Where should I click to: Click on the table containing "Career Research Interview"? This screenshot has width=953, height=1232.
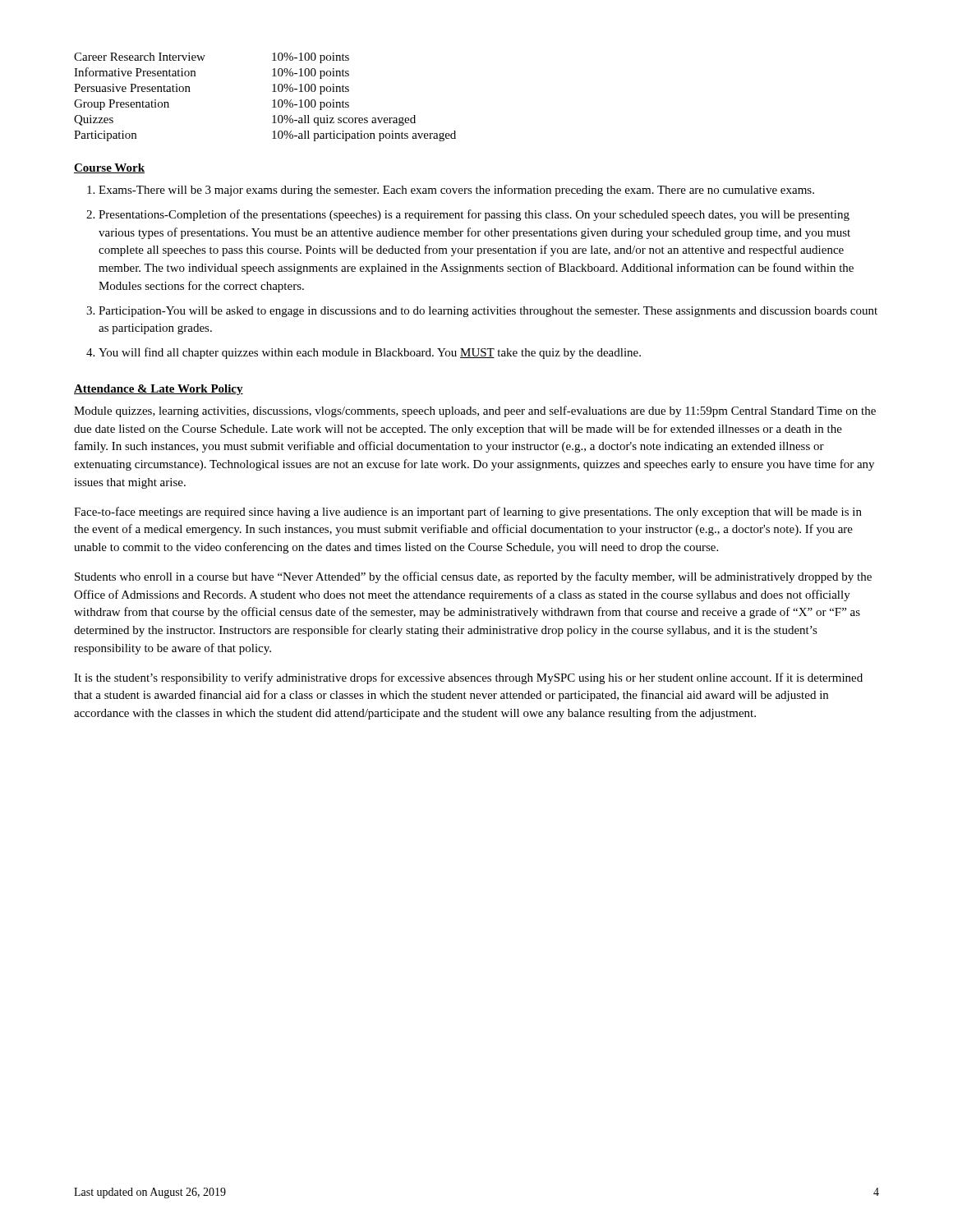click(x=476, y=96)
